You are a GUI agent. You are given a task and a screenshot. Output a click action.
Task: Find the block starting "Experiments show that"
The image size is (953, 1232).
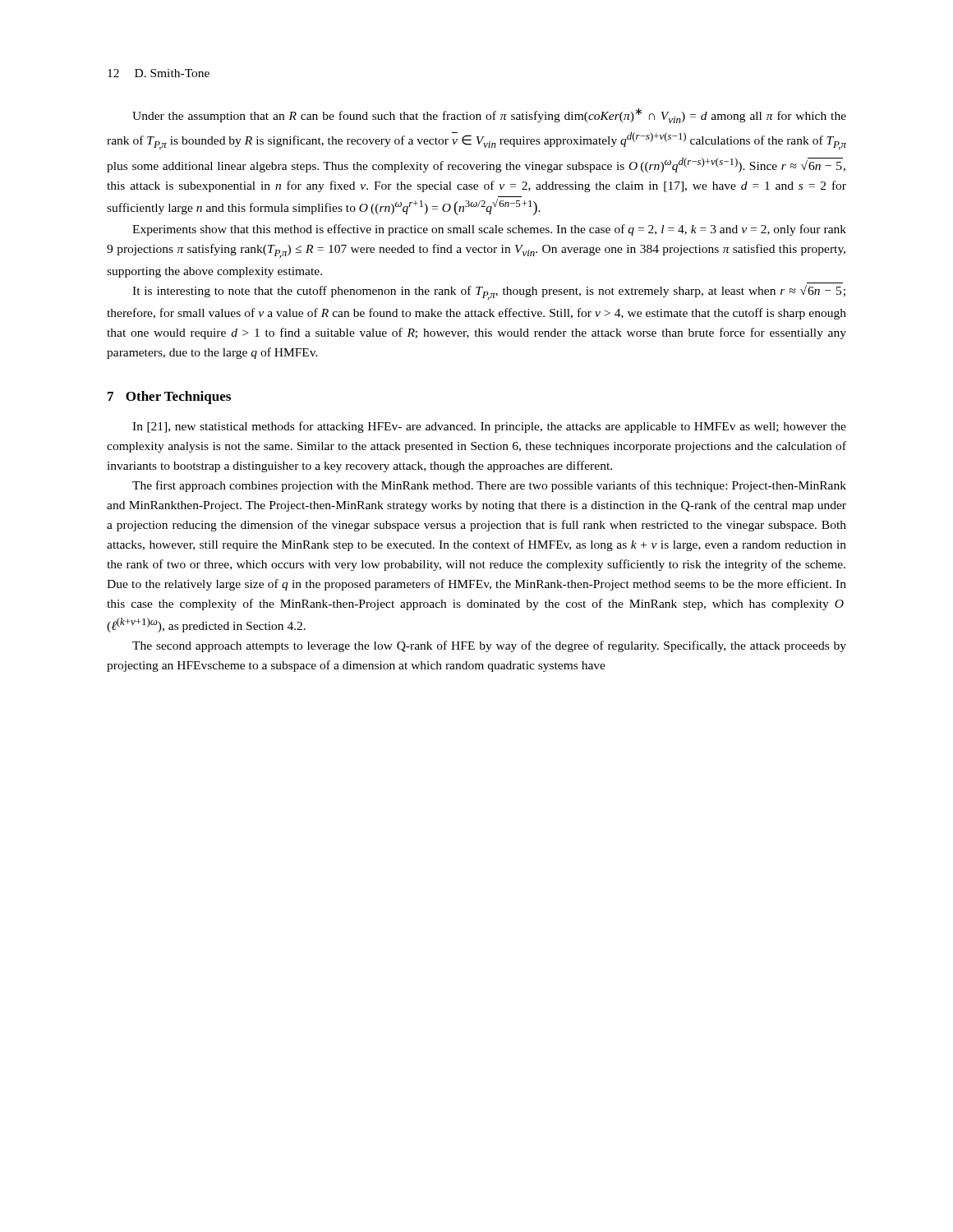(476, 250)
